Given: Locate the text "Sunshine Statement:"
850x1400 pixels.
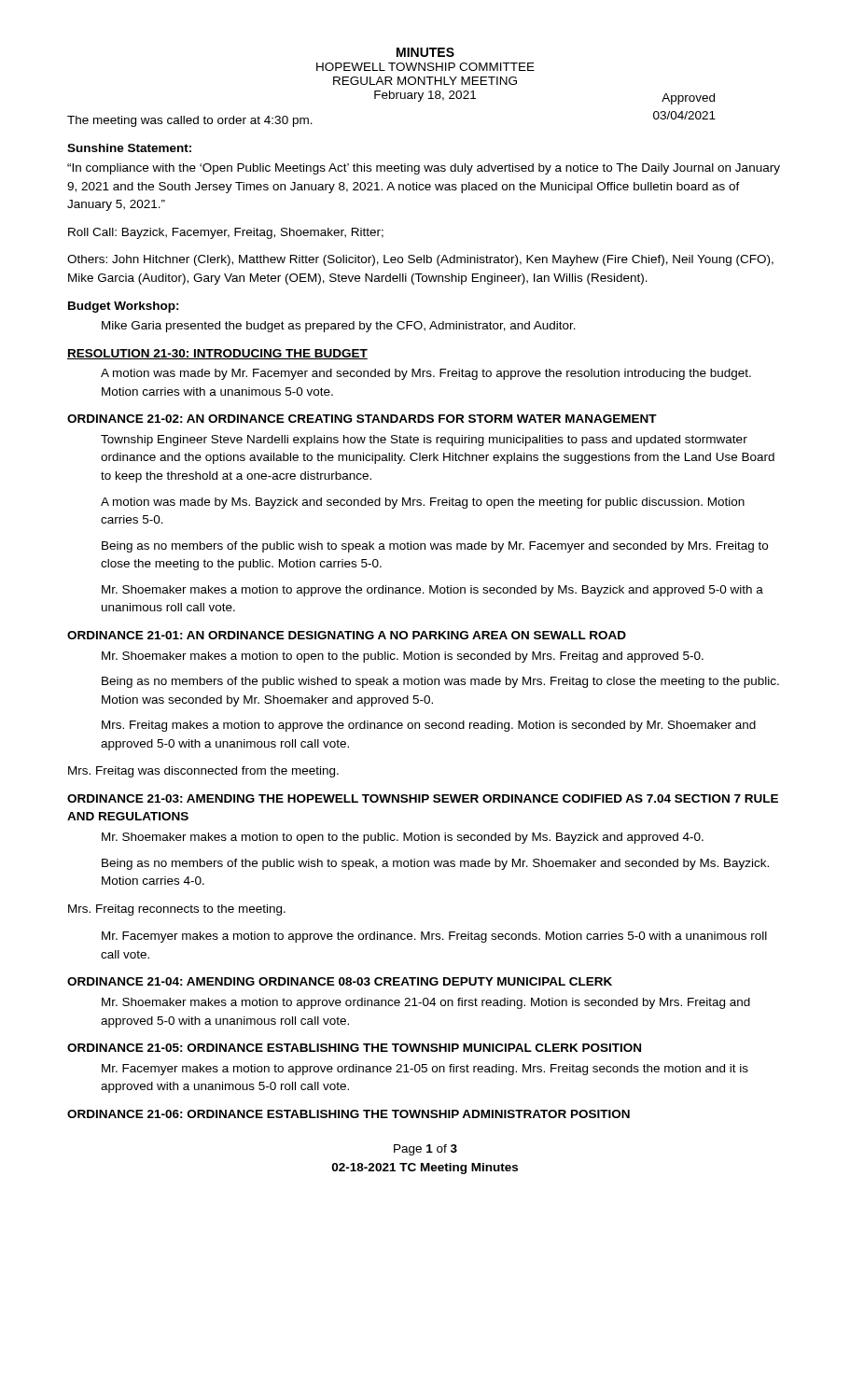Looking at the screenshot, I should coord(129,148).
